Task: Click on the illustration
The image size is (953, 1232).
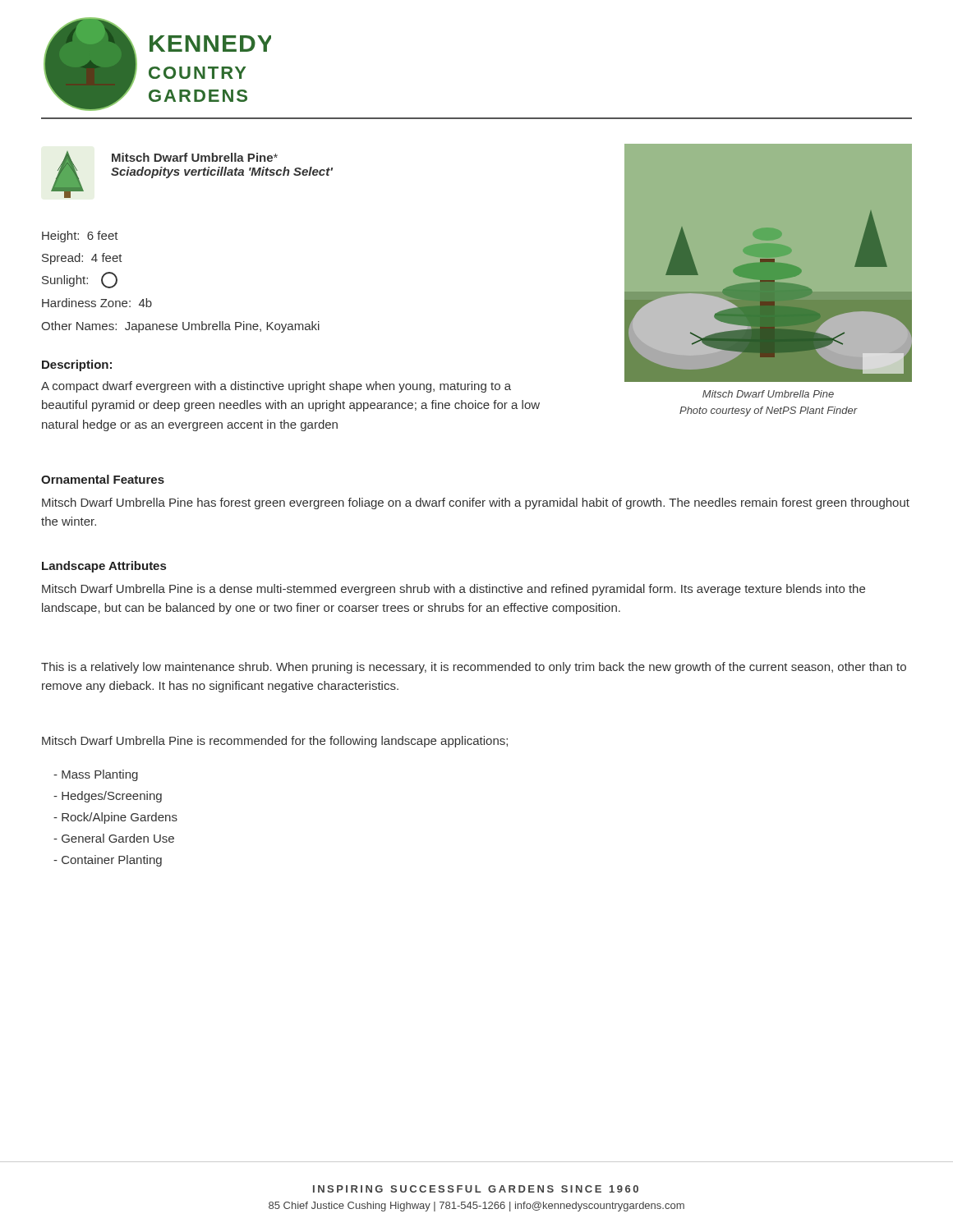Action: (x=68, y=173)
